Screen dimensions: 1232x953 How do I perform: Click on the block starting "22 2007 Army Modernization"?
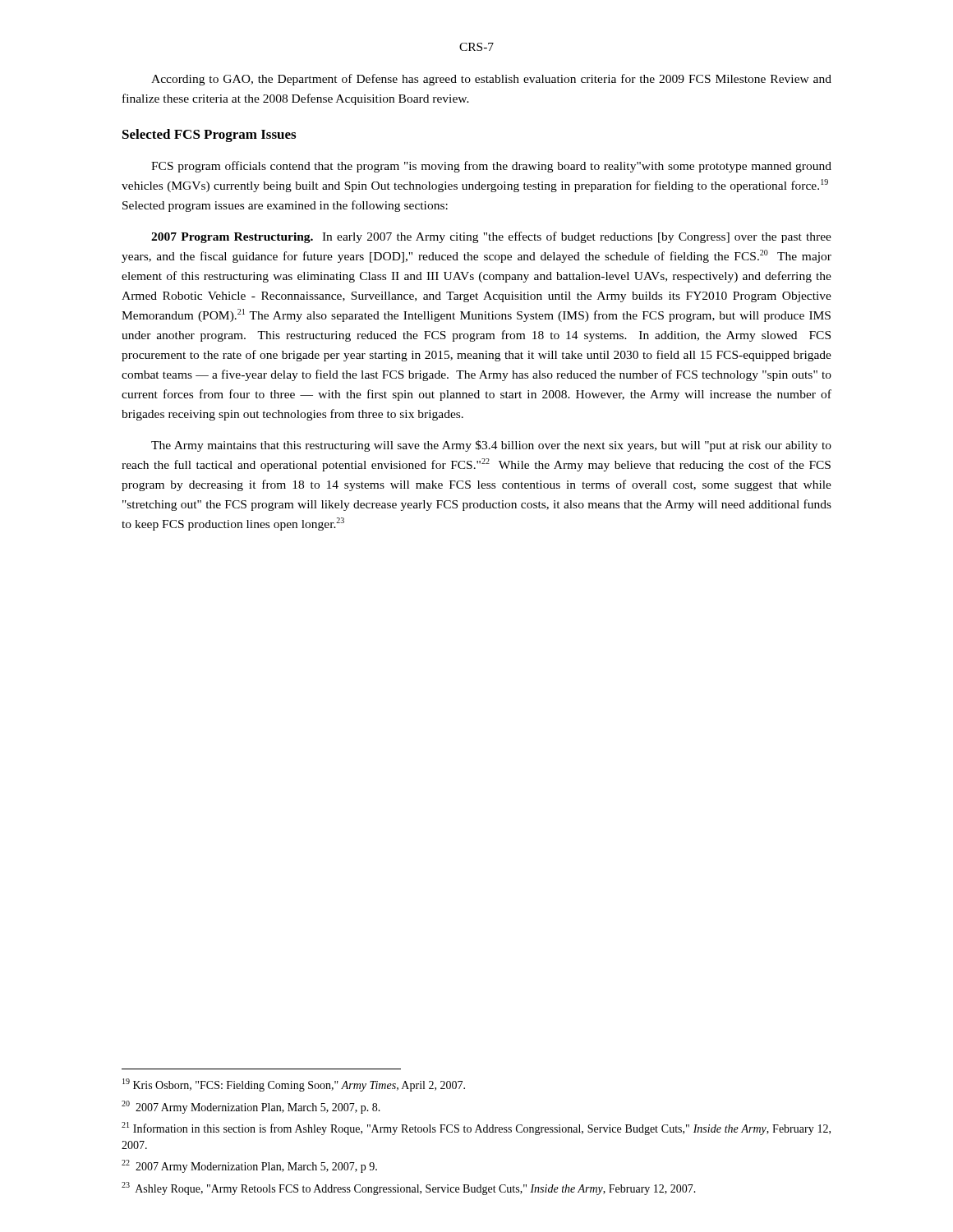click(x=250, y=1166)
